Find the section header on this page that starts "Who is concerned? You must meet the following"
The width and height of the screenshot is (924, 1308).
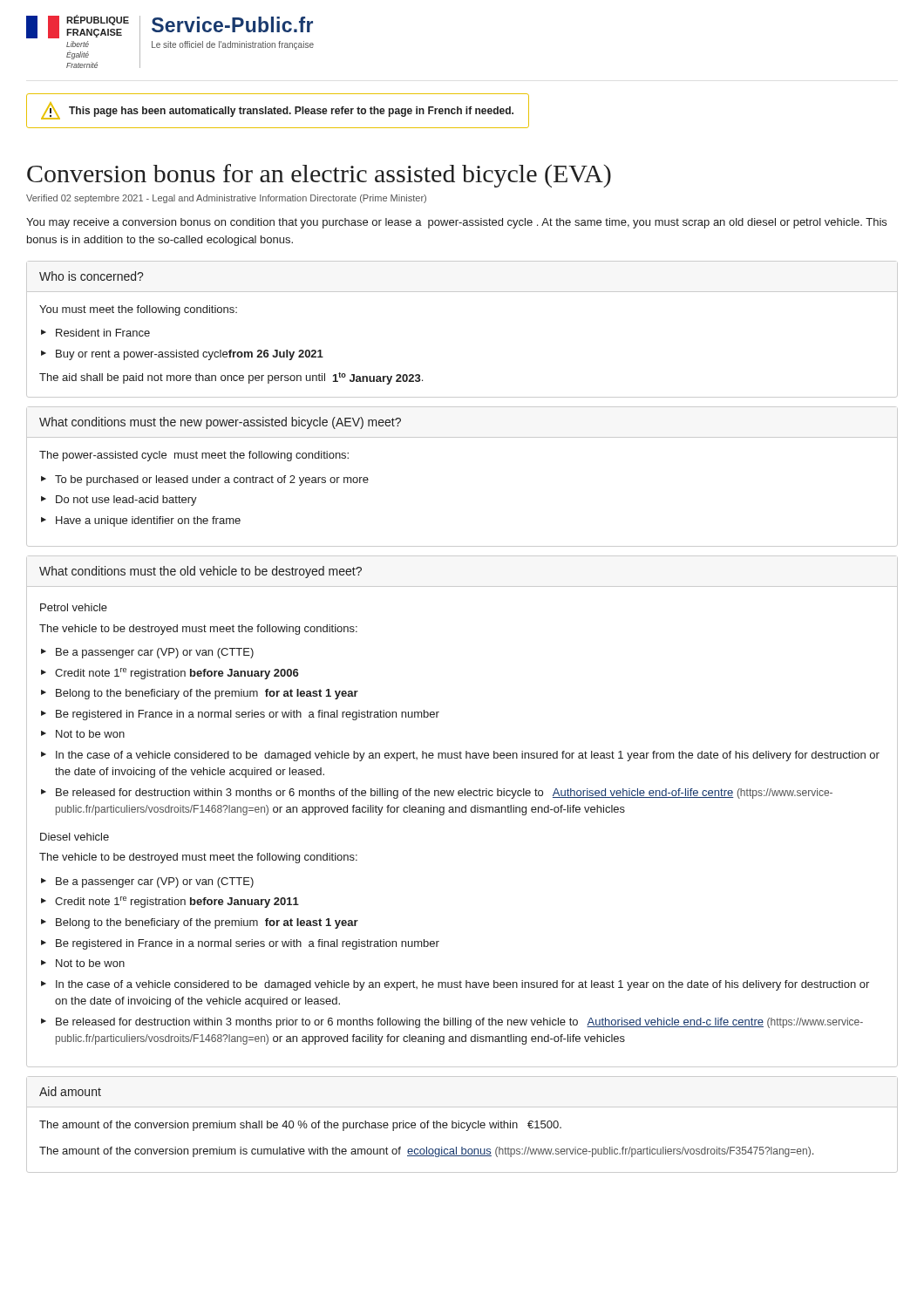pyautogui.click(x=462, y=329)
